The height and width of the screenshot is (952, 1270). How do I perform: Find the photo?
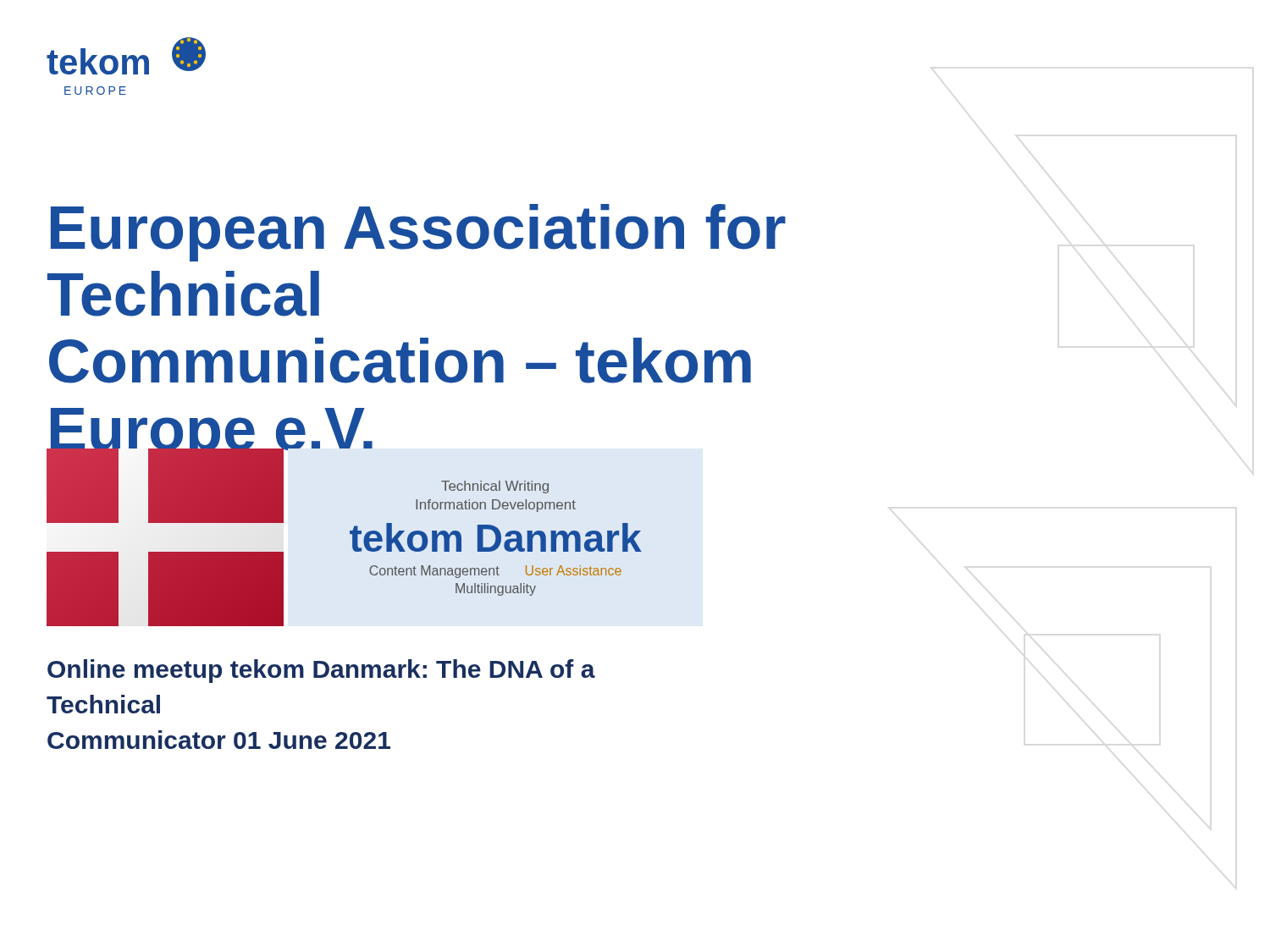(x=377, y=537)
